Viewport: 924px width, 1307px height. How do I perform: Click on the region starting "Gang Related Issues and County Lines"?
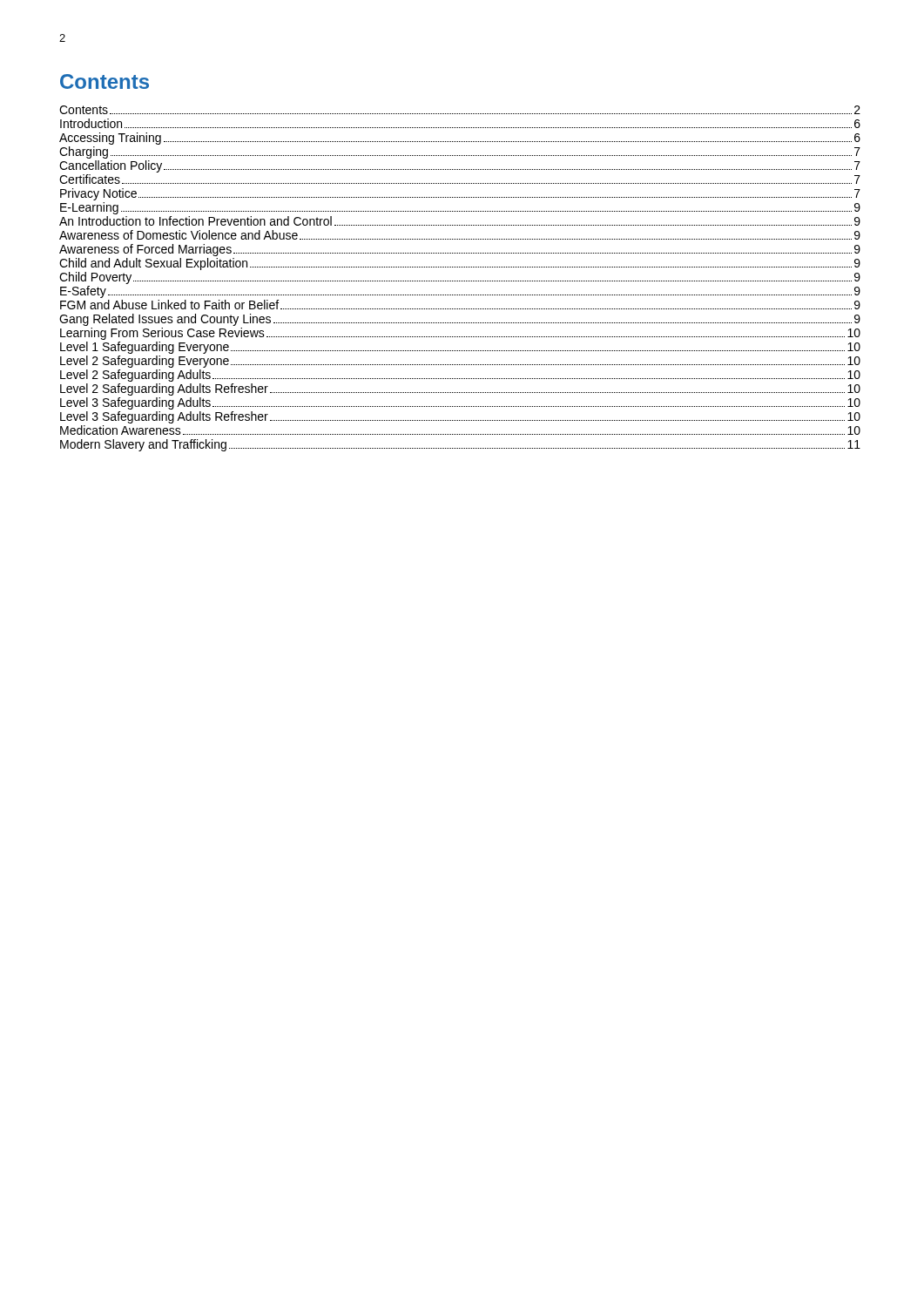(x=460, y=319)
